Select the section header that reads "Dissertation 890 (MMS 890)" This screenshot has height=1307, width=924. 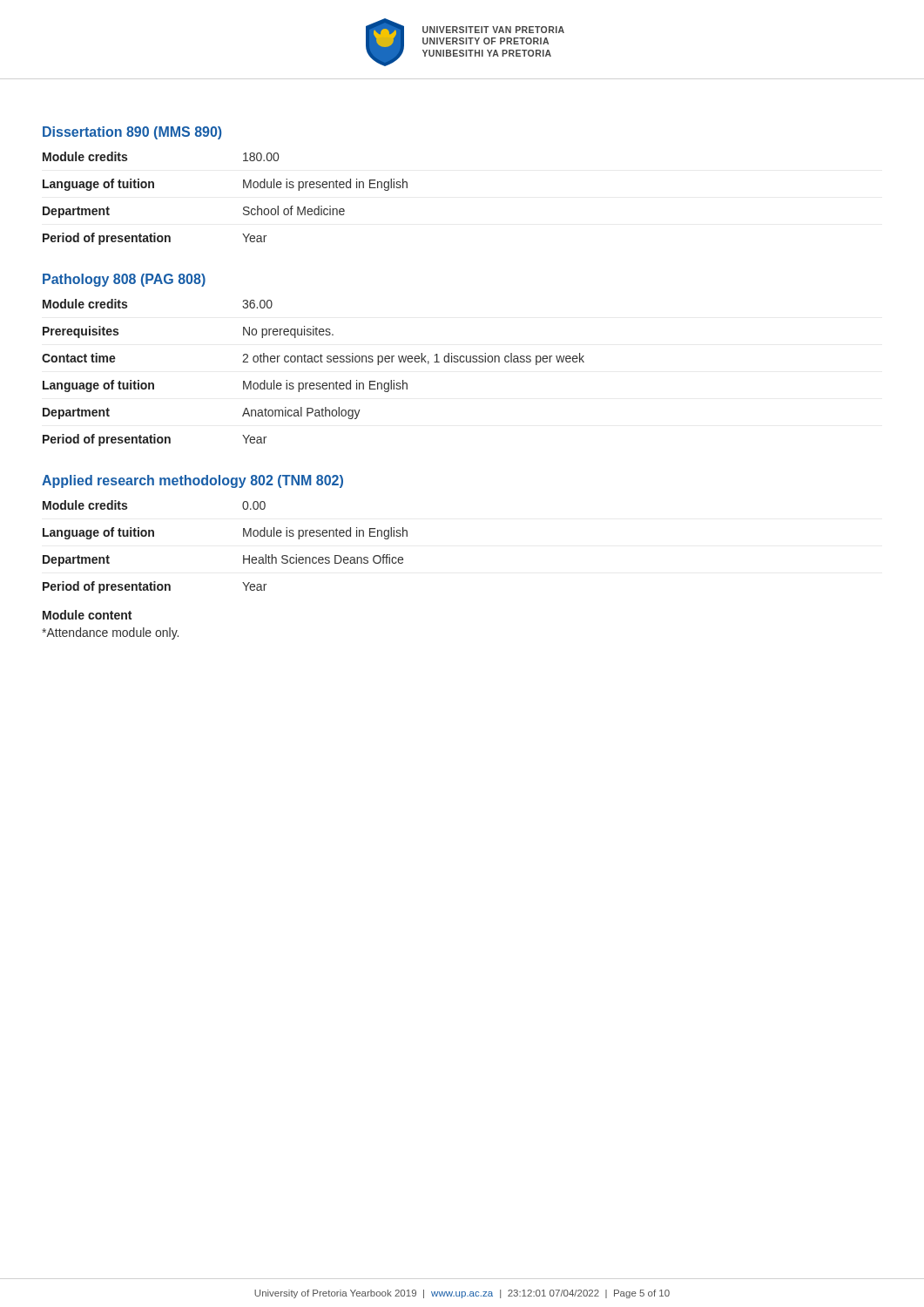tap(132, 132)
